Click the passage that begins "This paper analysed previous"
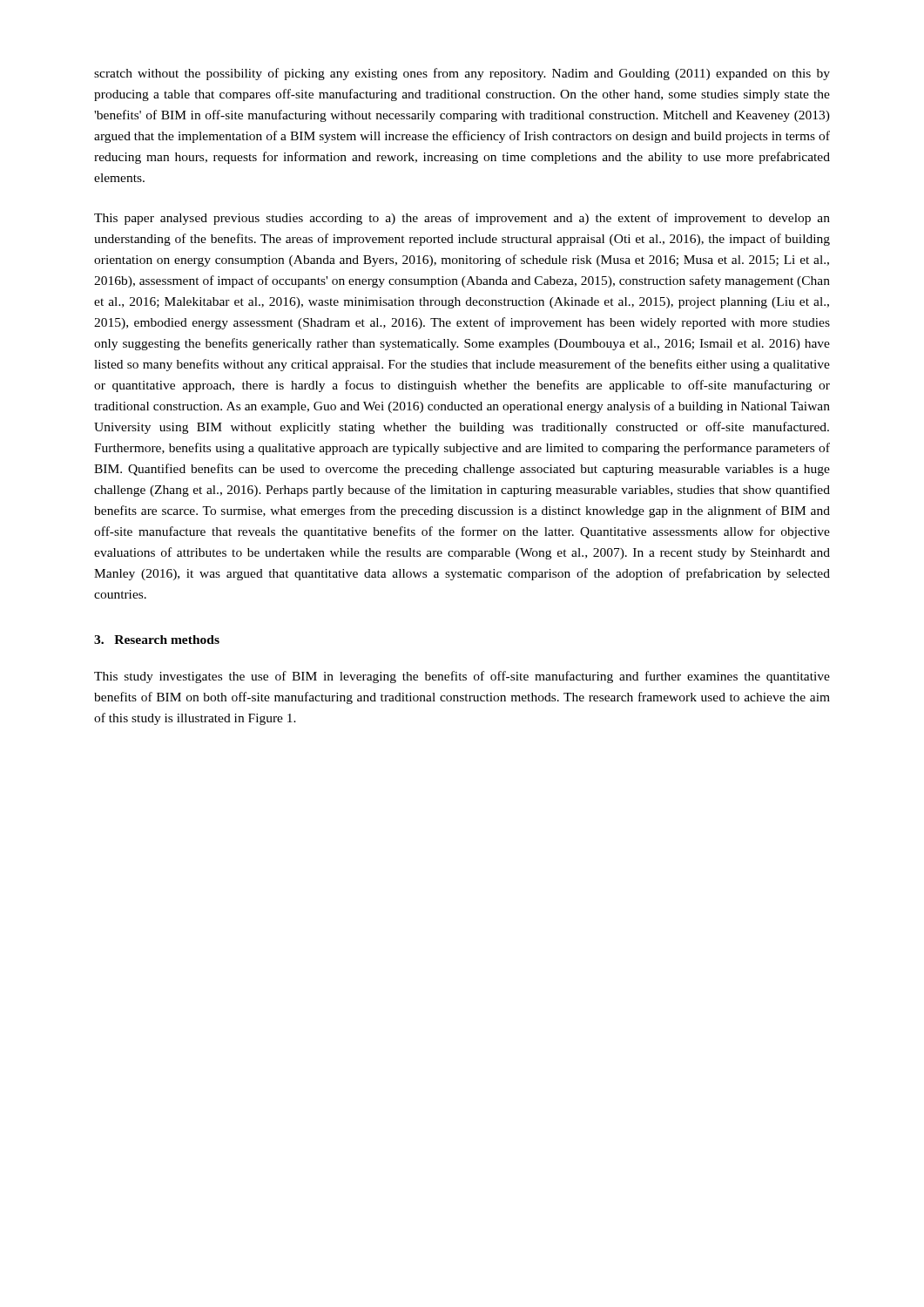This screenshot has height=1307, width=924. point(462,406)
